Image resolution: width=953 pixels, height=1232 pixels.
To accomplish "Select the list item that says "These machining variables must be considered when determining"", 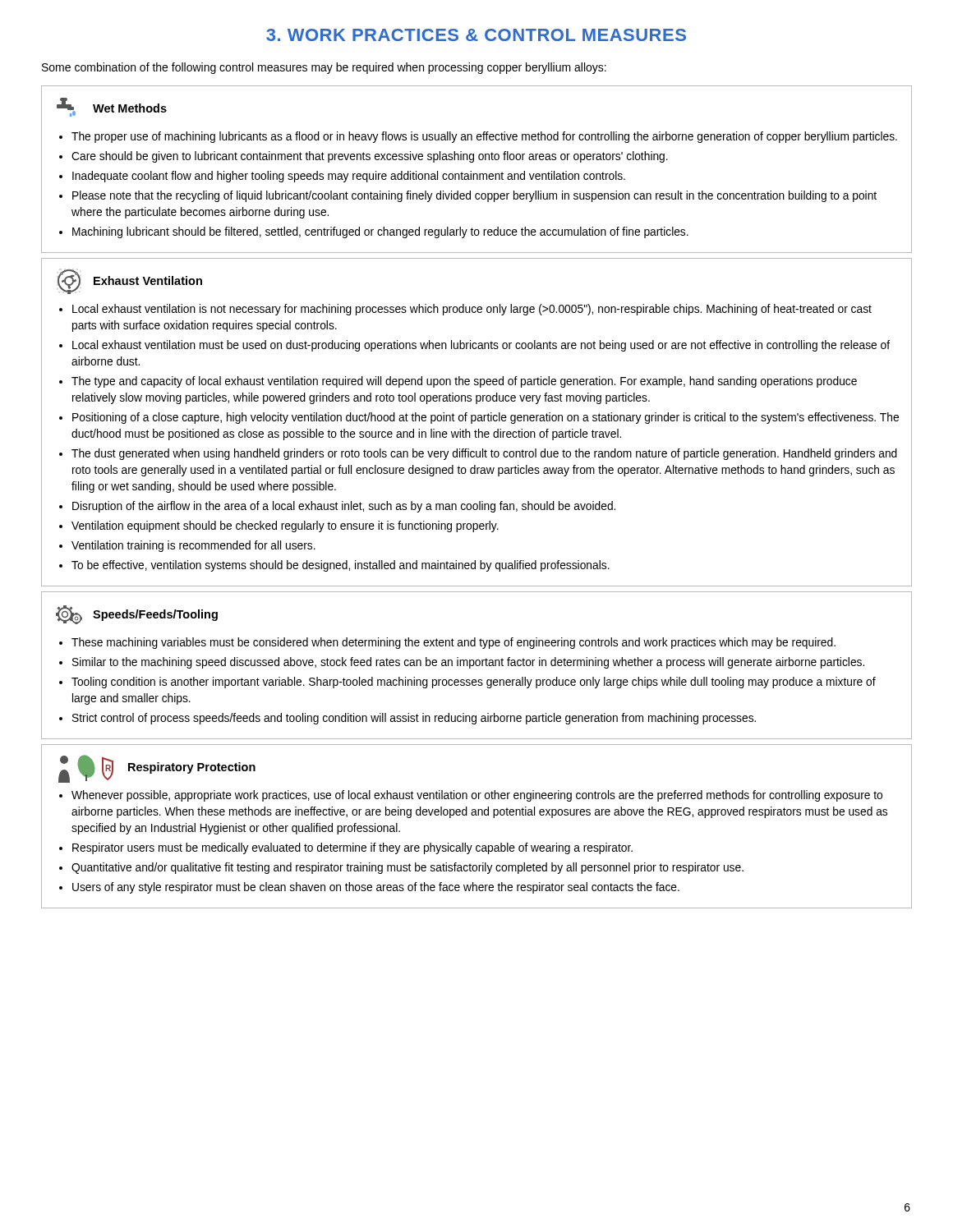I will point(454,643).
